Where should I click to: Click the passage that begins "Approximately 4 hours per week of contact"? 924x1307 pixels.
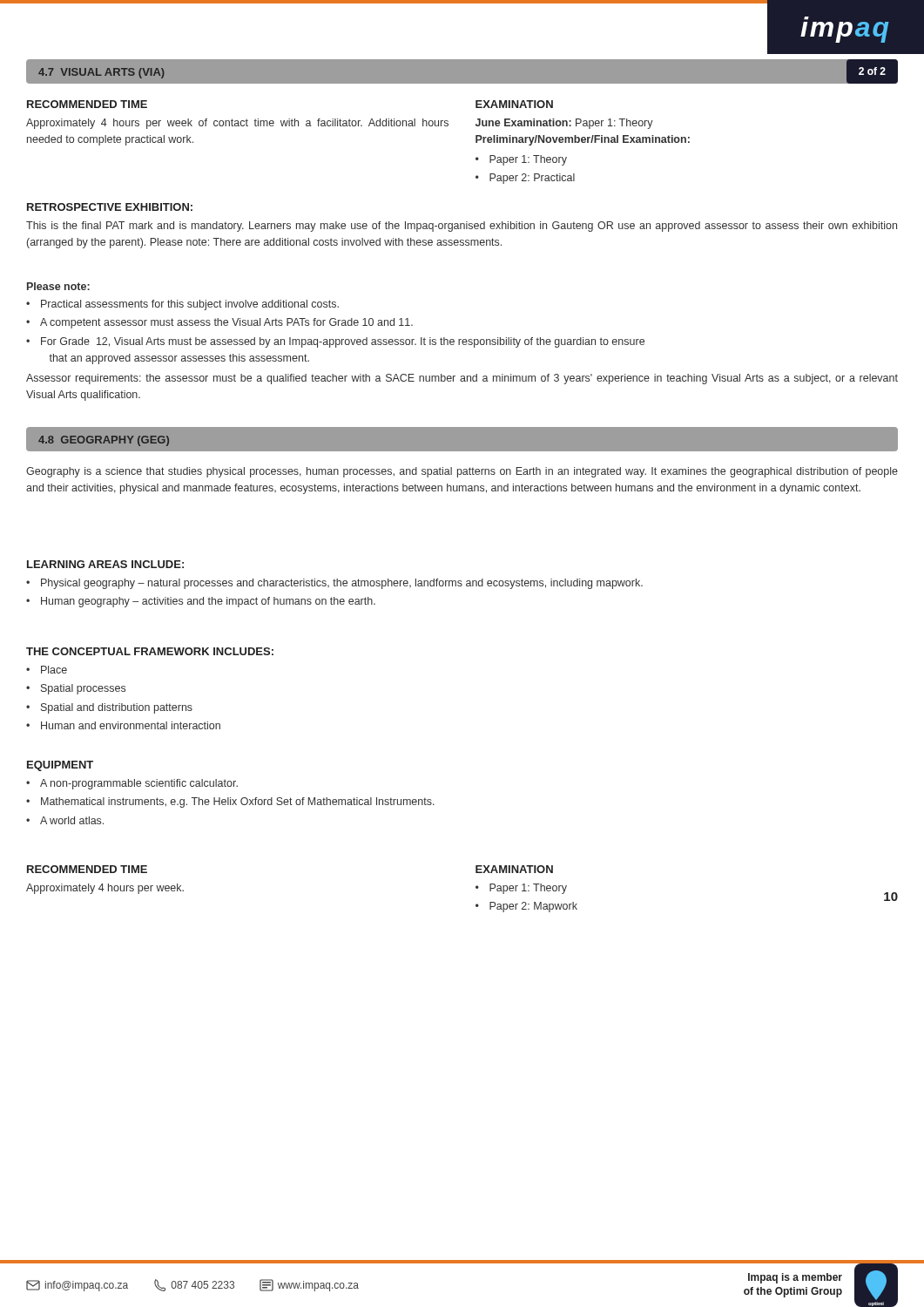pyautogui.click(x=238, y=131)
